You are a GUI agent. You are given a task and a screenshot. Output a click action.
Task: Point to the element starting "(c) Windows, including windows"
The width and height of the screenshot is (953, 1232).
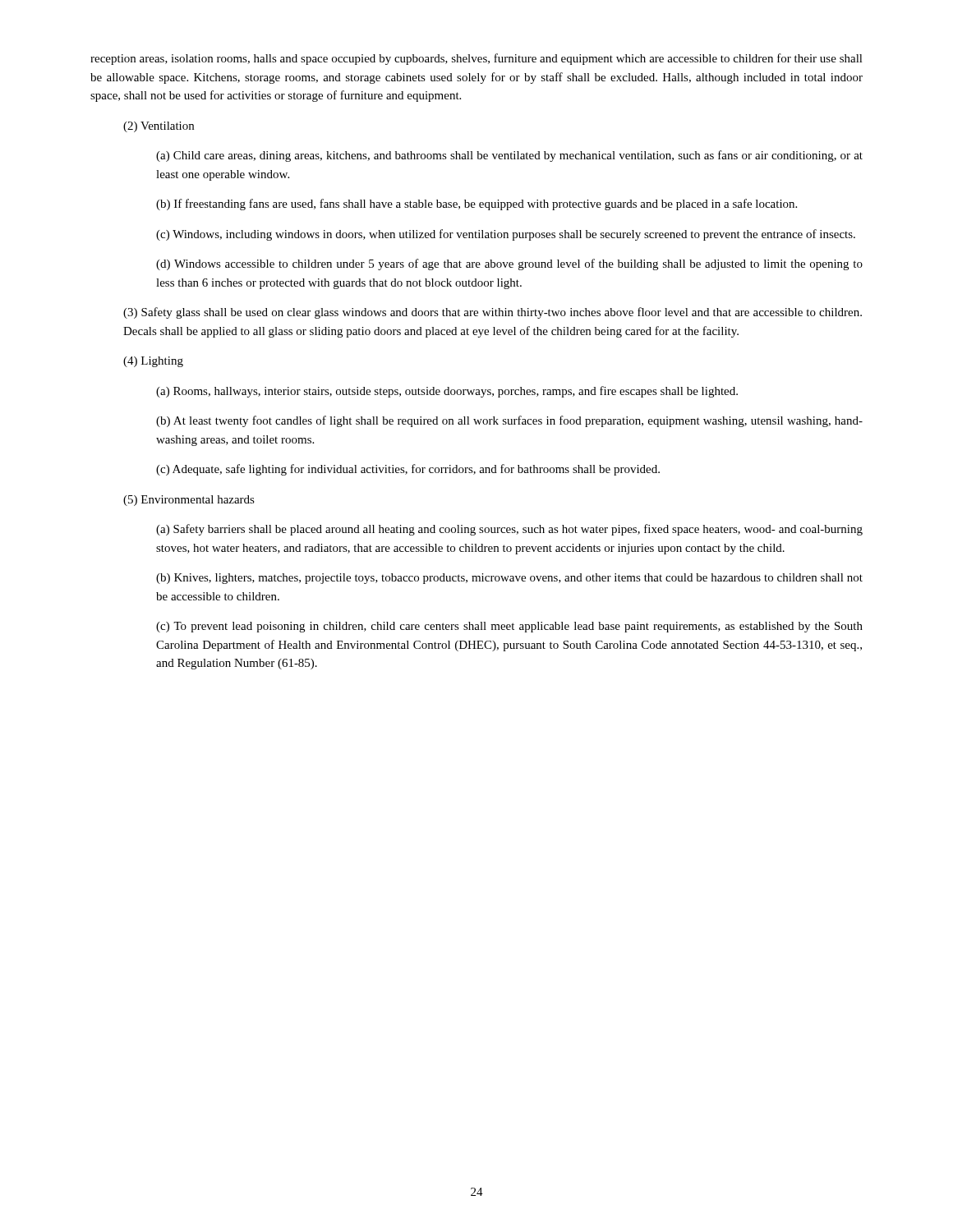509,234
